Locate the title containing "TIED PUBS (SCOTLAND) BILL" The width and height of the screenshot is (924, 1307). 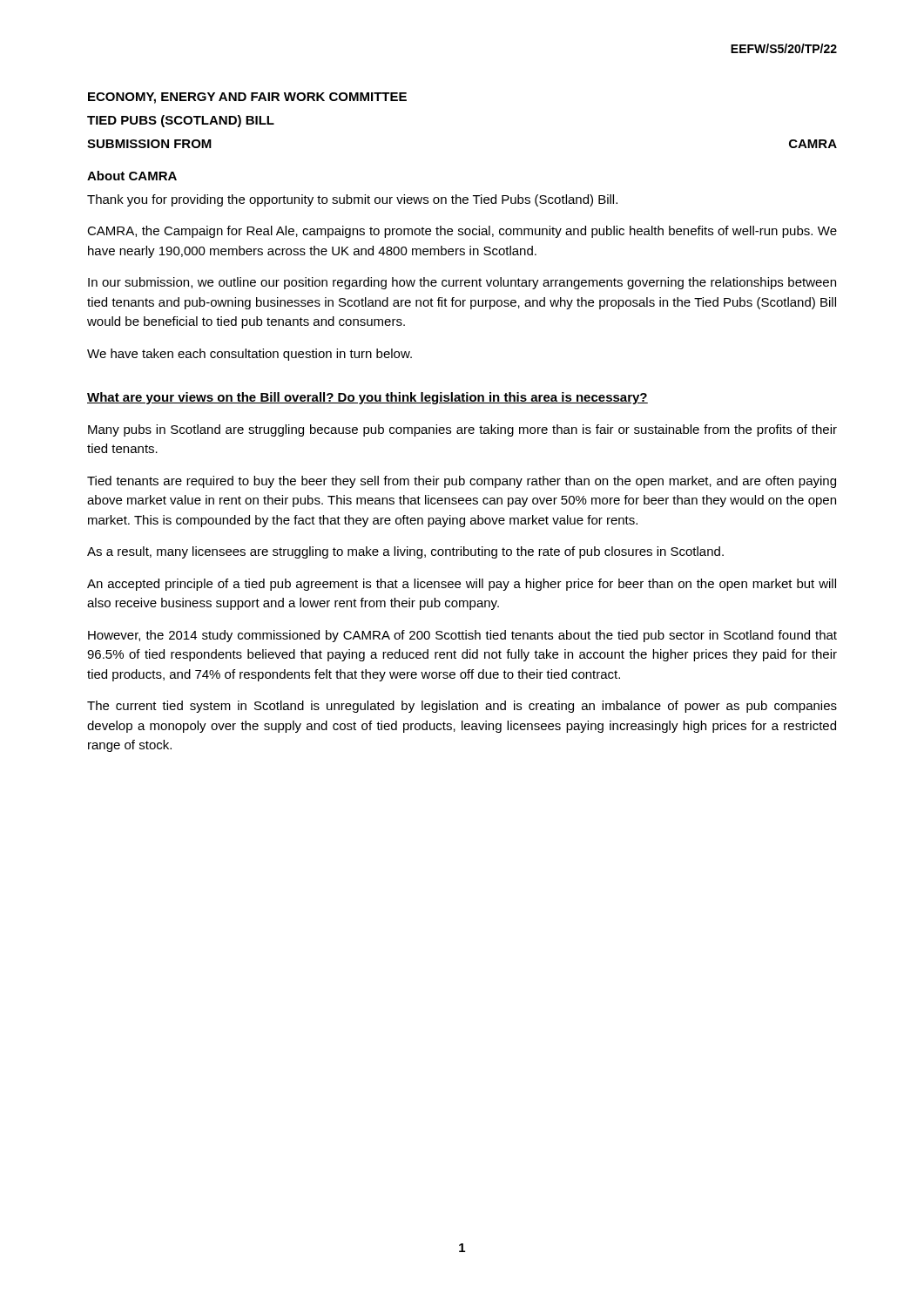[x=181, y=121]
